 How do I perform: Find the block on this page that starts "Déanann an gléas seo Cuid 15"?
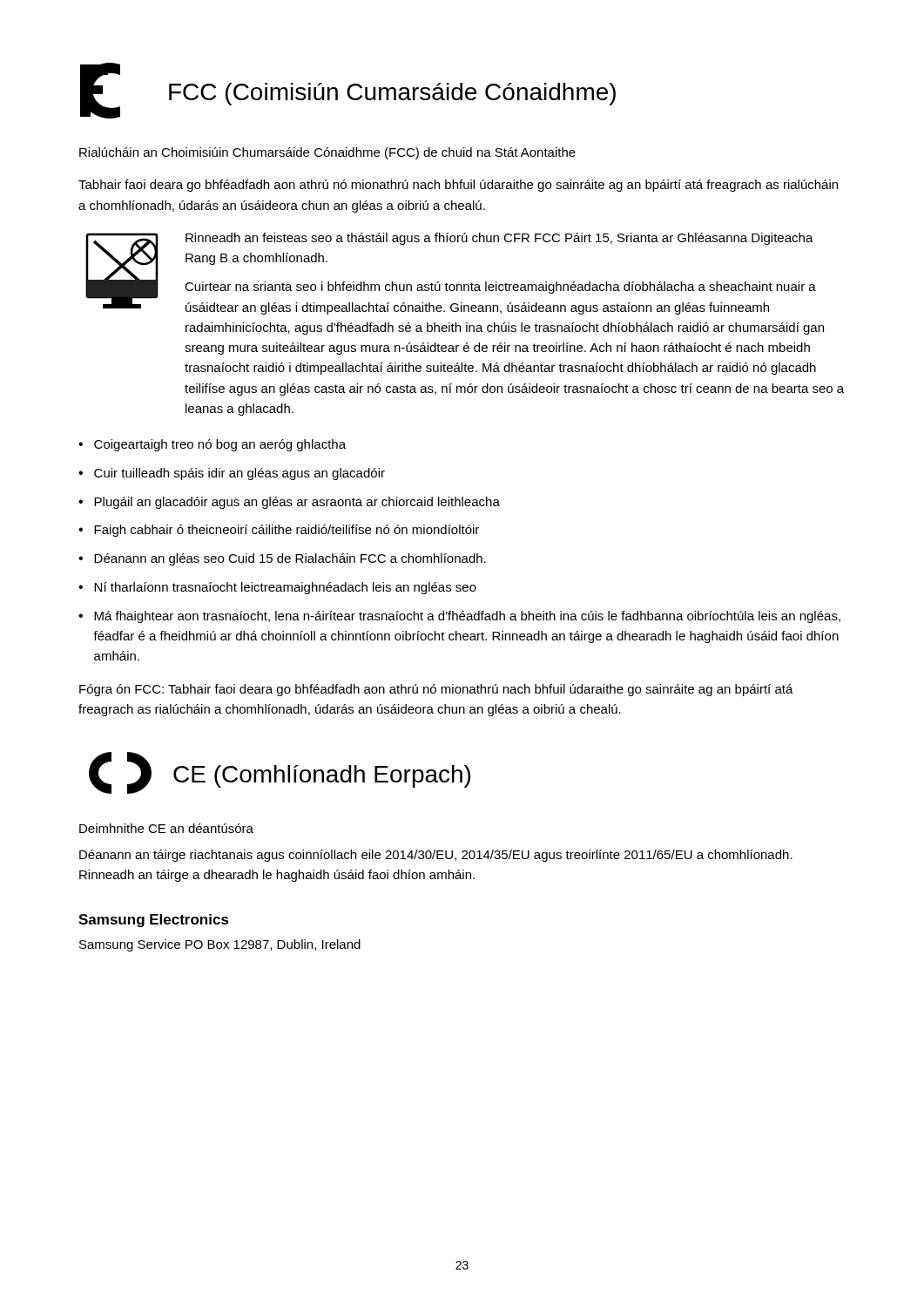coord(290,558)
